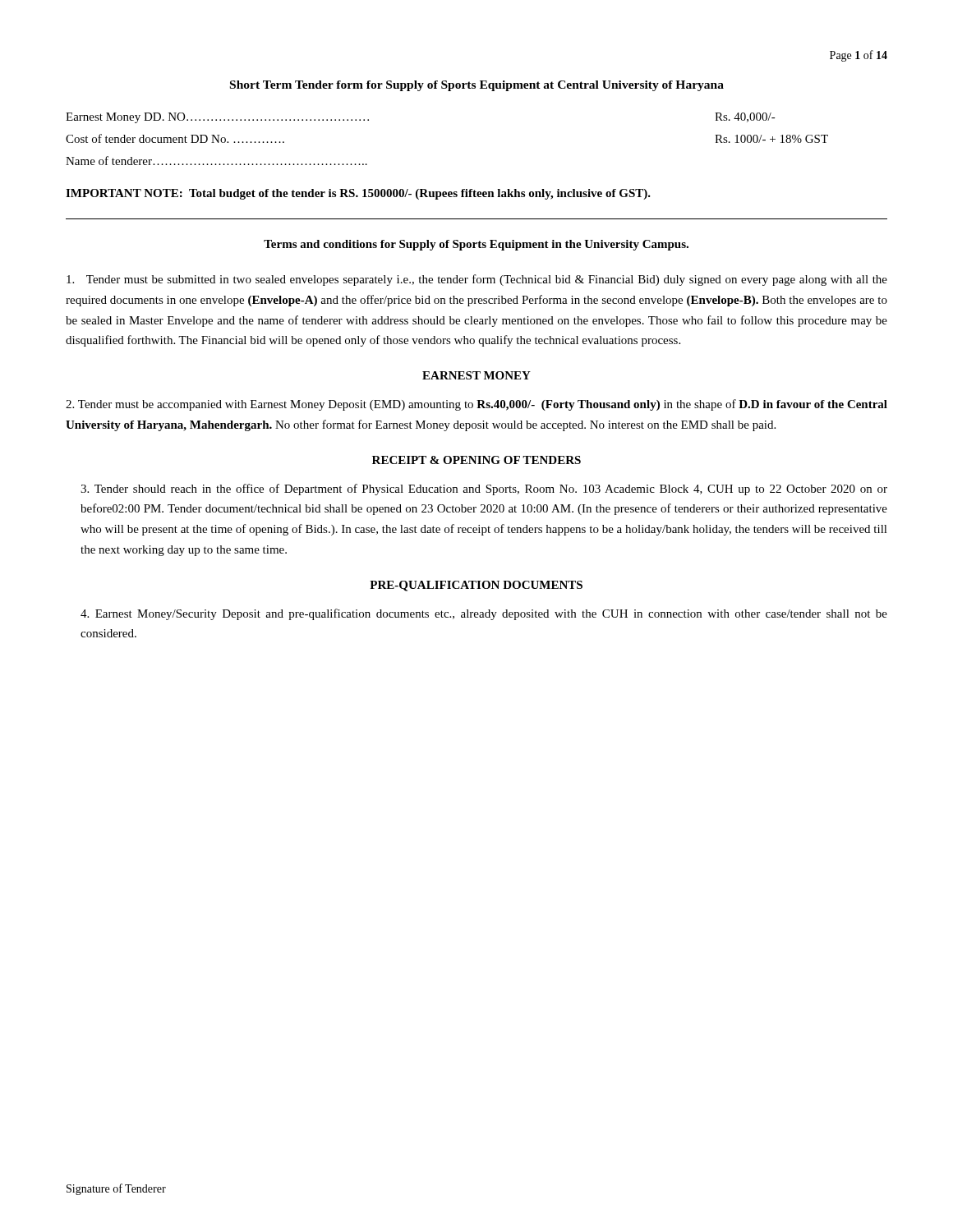Click on the text that says "Earnest Money DD. NO……………………………………… Rs. 40,000/-"
This screenshot has height=1232, width=953.
click(x=128, y=118)
